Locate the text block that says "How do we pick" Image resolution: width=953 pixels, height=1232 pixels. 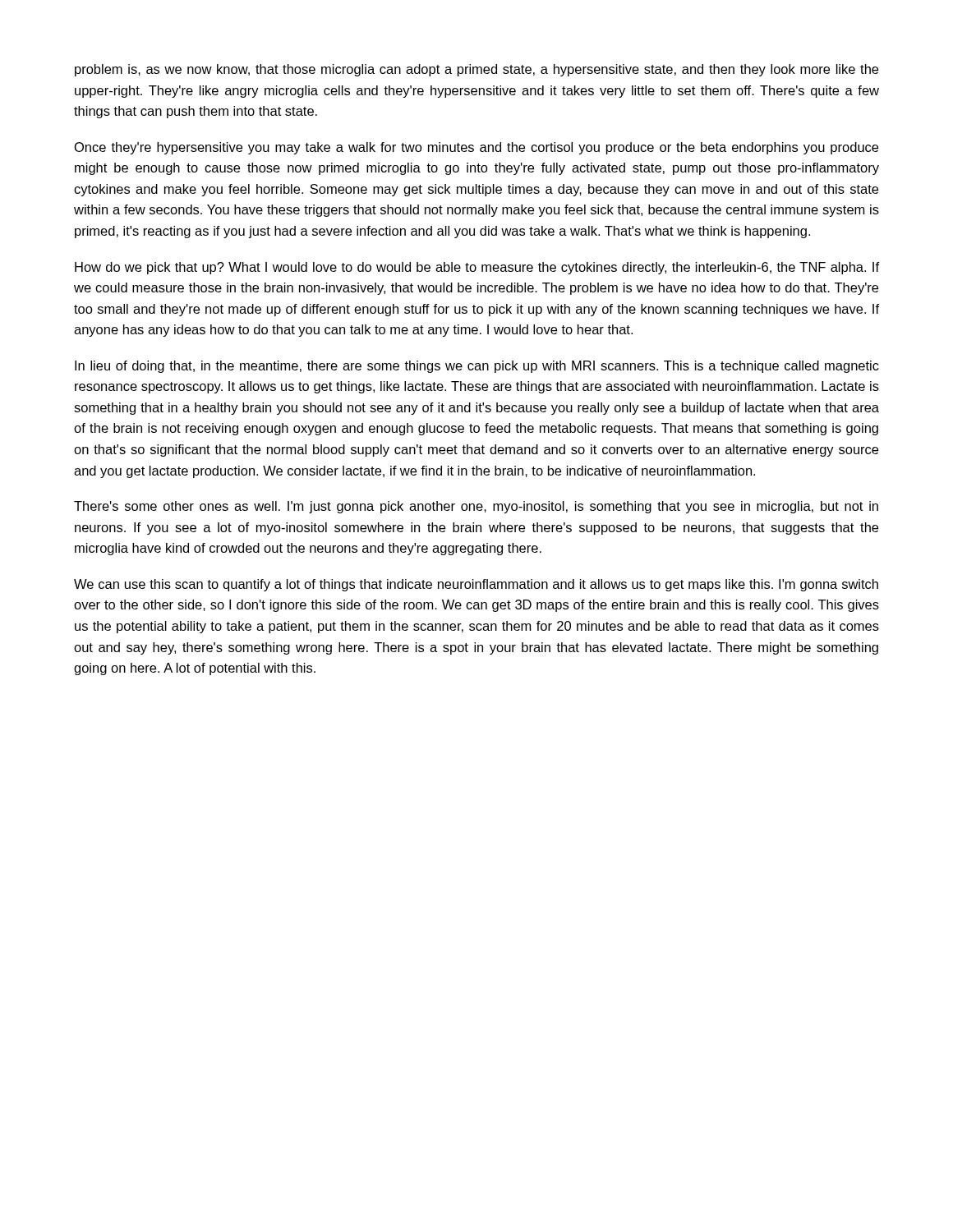tap(476, 298)
